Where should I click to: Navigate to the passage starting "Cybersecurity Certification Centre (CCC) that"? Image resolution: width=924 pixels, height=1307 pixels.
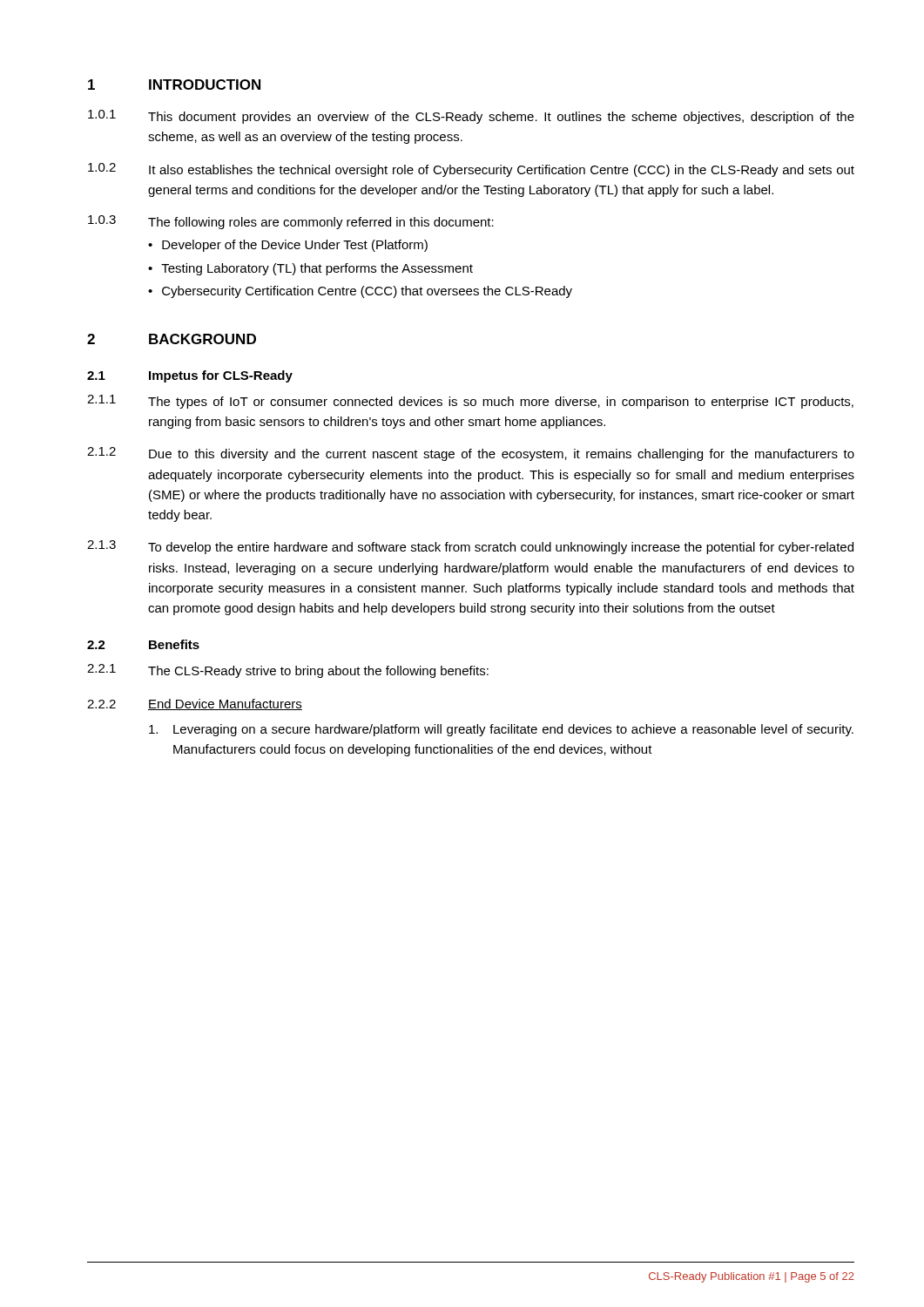367,291
